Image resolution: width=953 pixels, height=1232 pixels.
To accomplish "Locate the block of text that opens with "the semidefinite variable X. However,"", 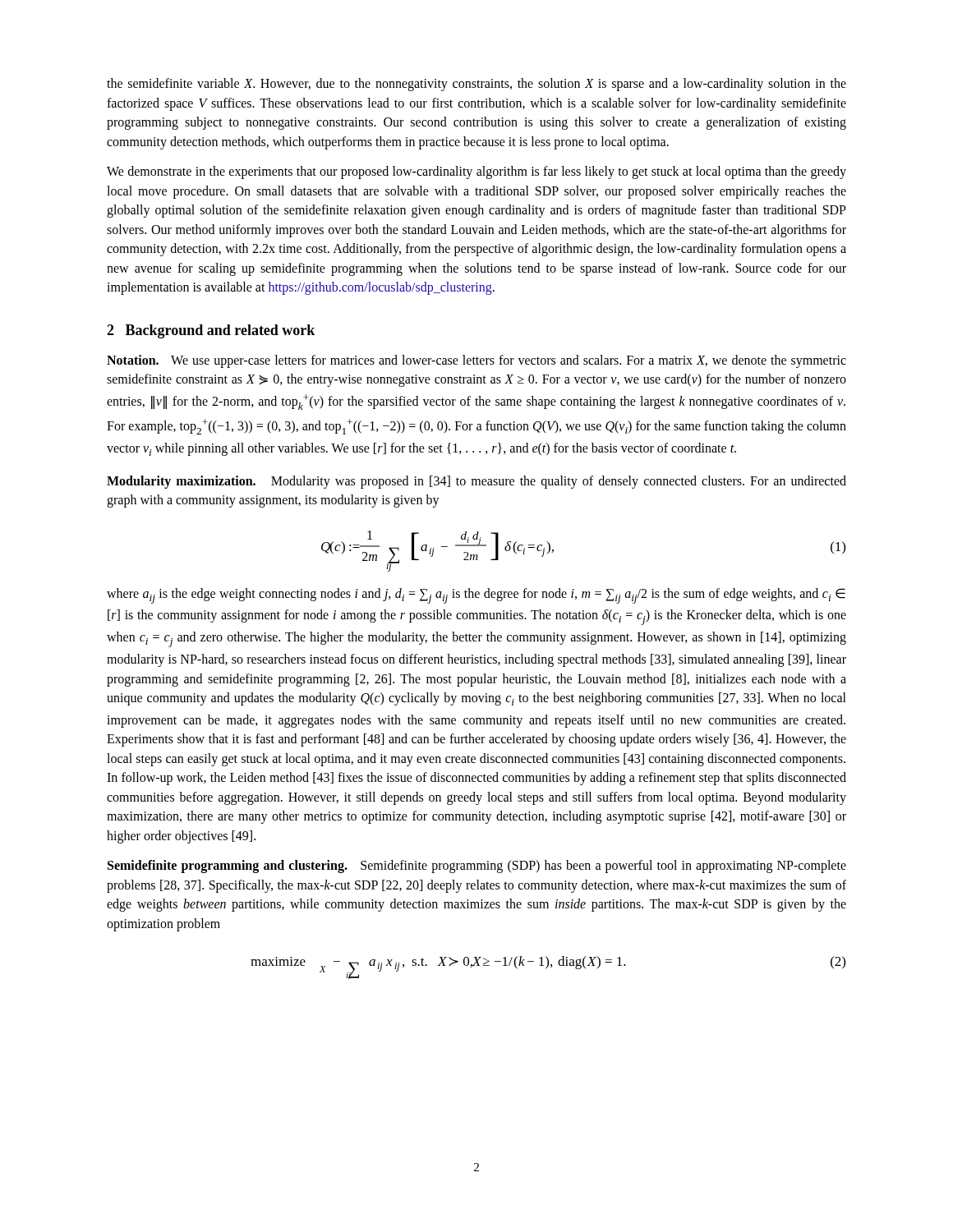I will tap(476, 112).
